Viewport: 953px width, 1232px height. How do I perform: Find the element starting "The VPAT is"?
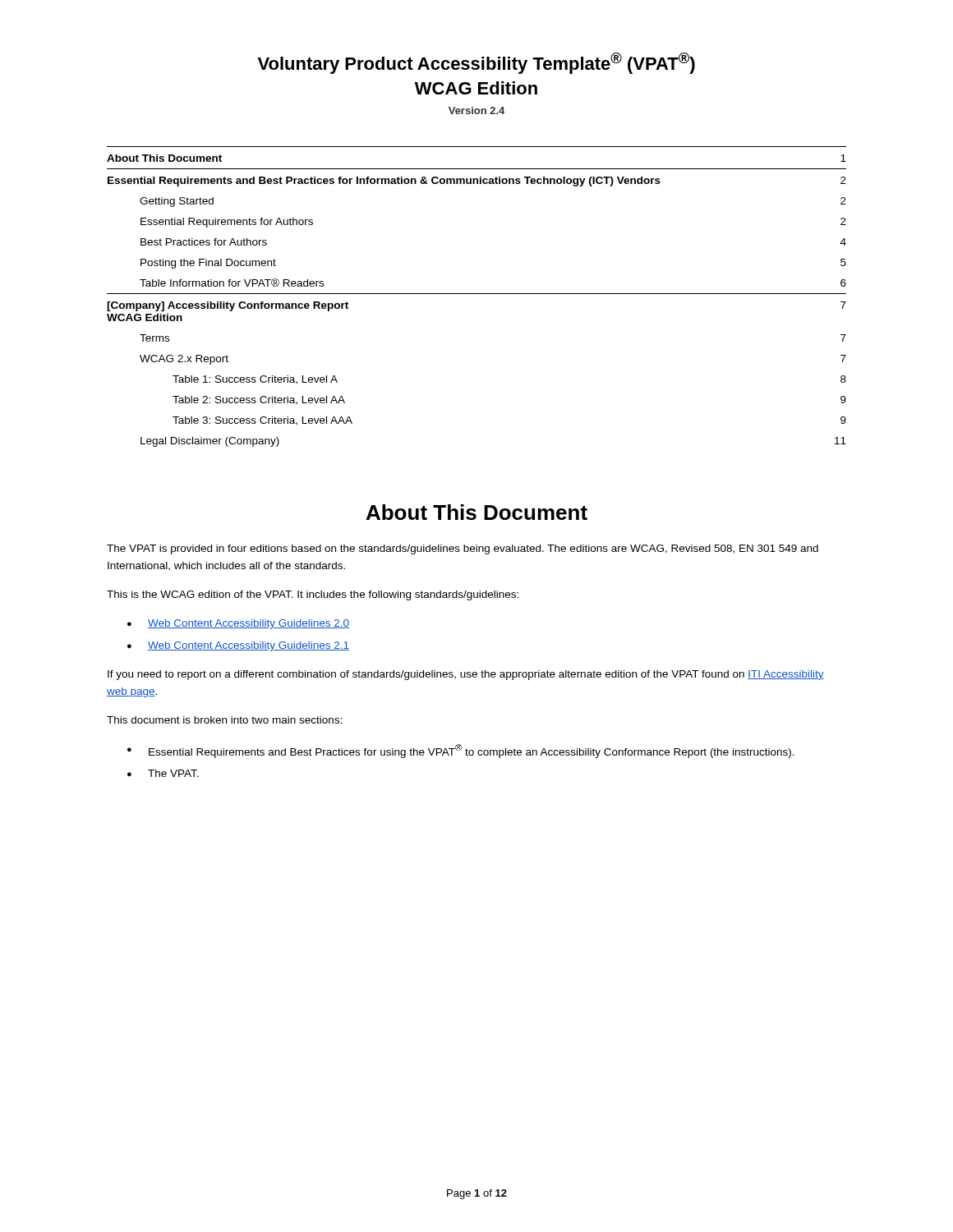pos(463,557)
